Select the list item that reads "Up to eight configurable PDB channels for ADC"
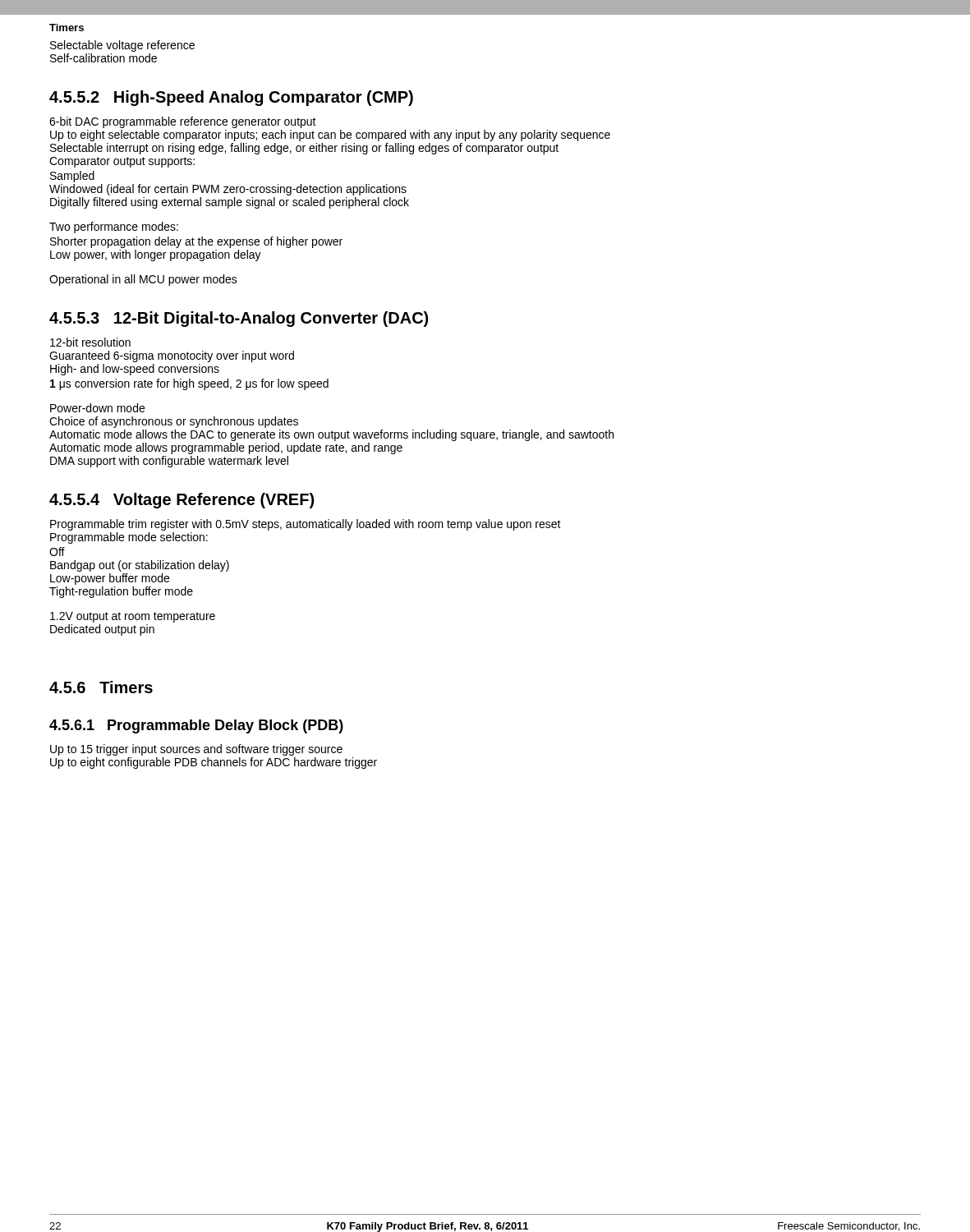This screenshot has height=1232, width=970. tap(214, 763)
